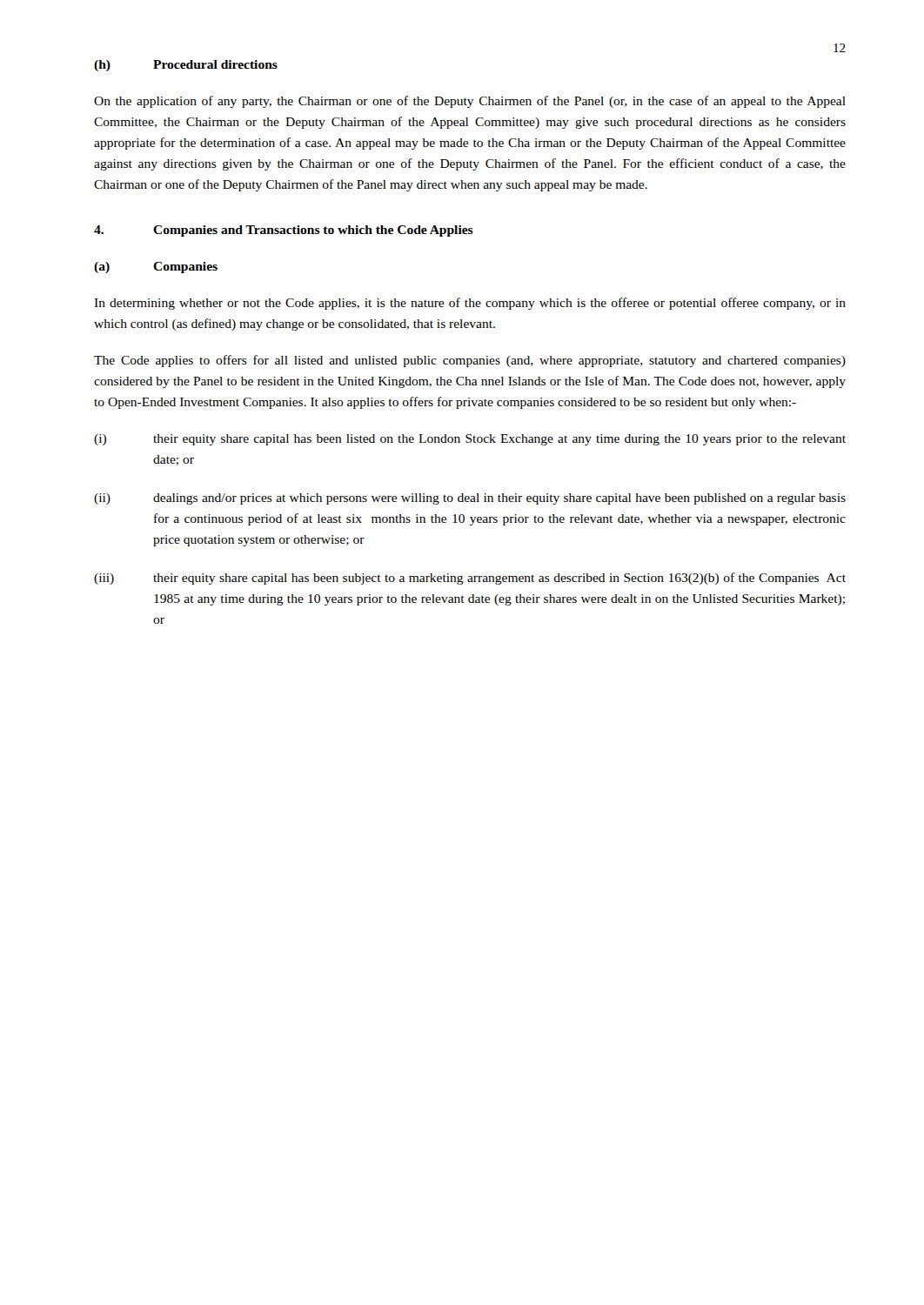Find the element starting "The Code applies to offers"

470,381
